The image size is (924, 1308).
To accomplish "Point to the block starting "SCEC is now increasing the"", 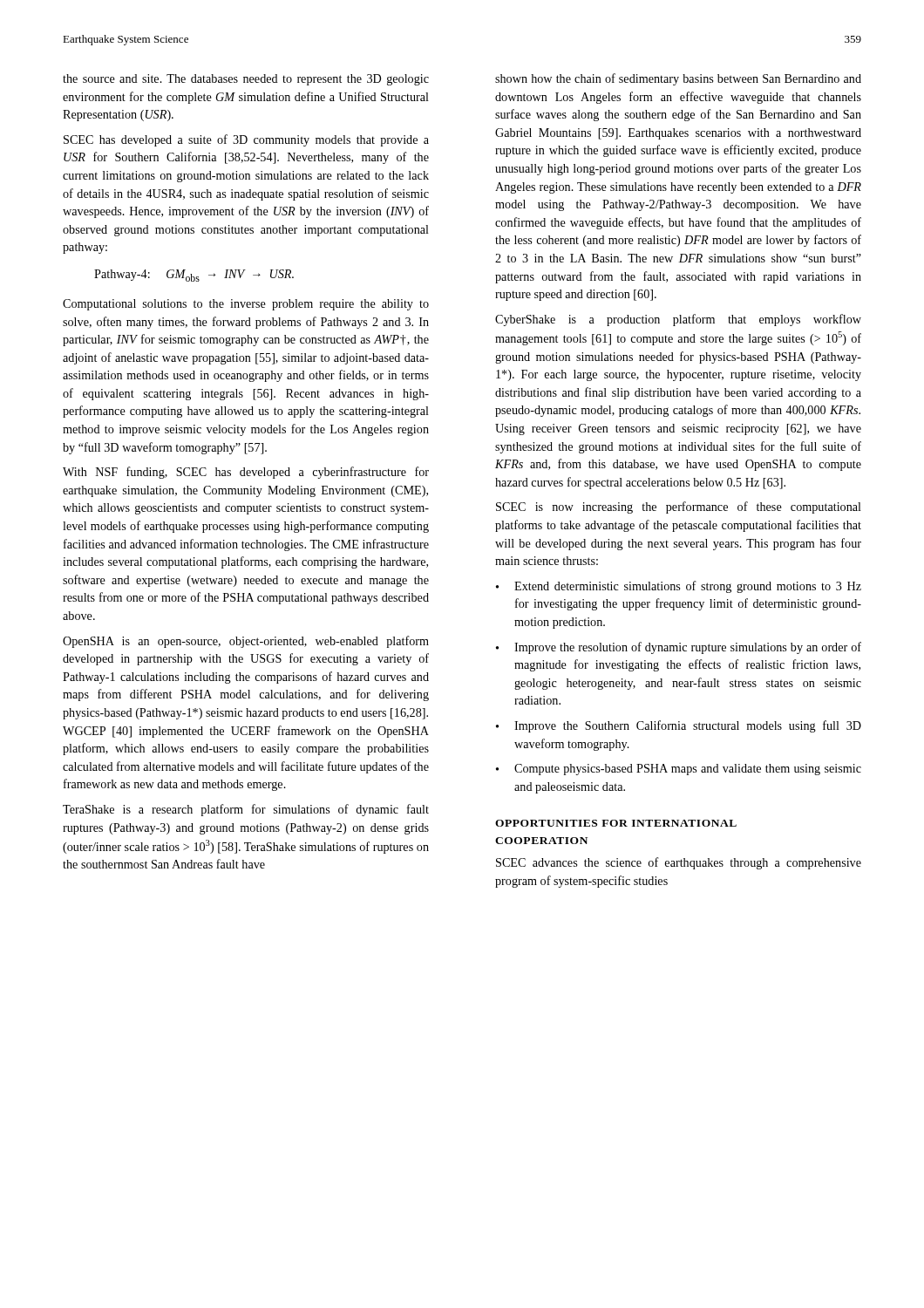I will tap(678, 534).
